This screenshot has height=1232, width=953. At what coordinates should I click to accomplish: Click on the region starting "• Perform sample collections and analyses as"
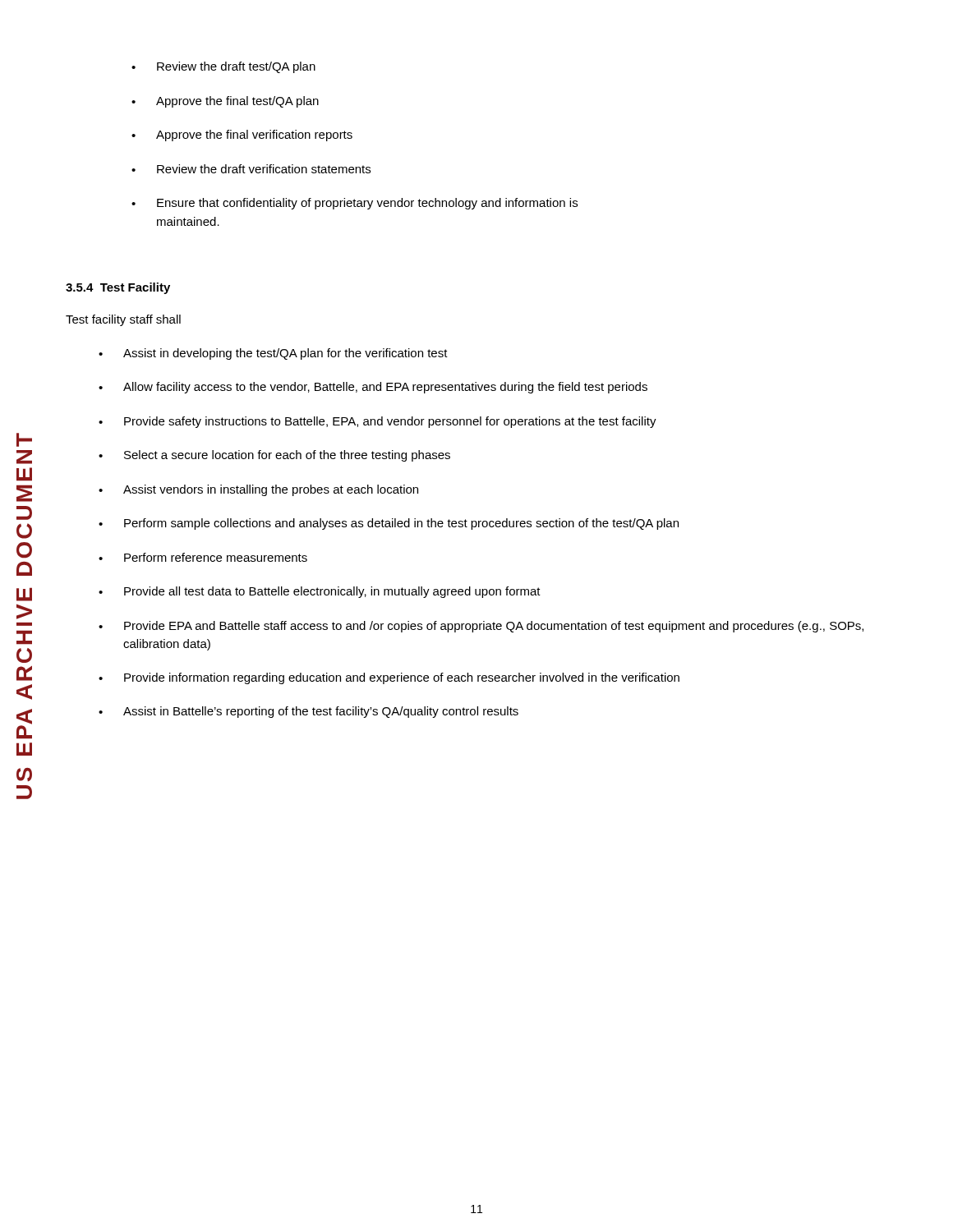(509, 524)
